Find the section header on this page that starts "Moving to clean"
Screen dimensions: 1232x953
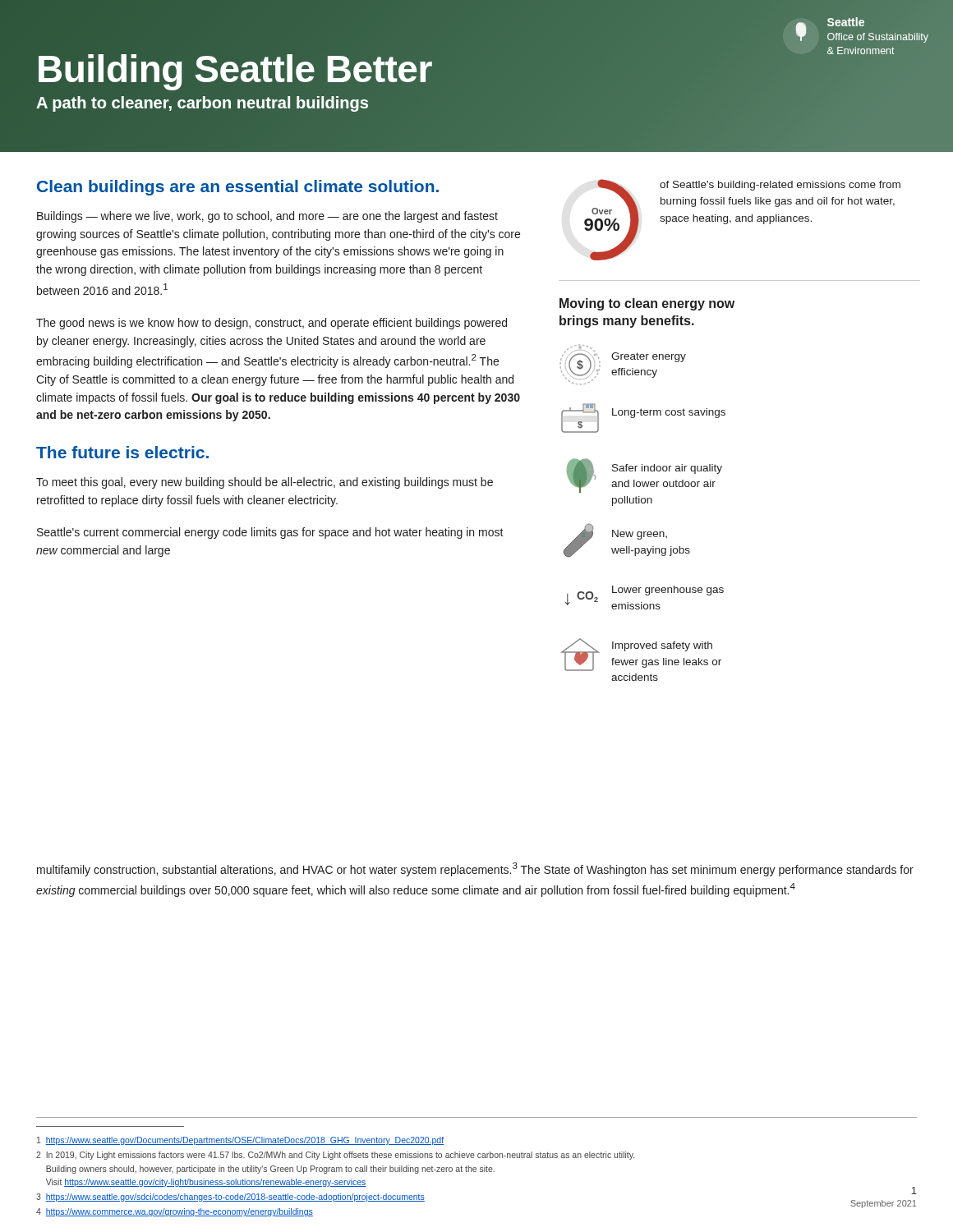point(739,313)
